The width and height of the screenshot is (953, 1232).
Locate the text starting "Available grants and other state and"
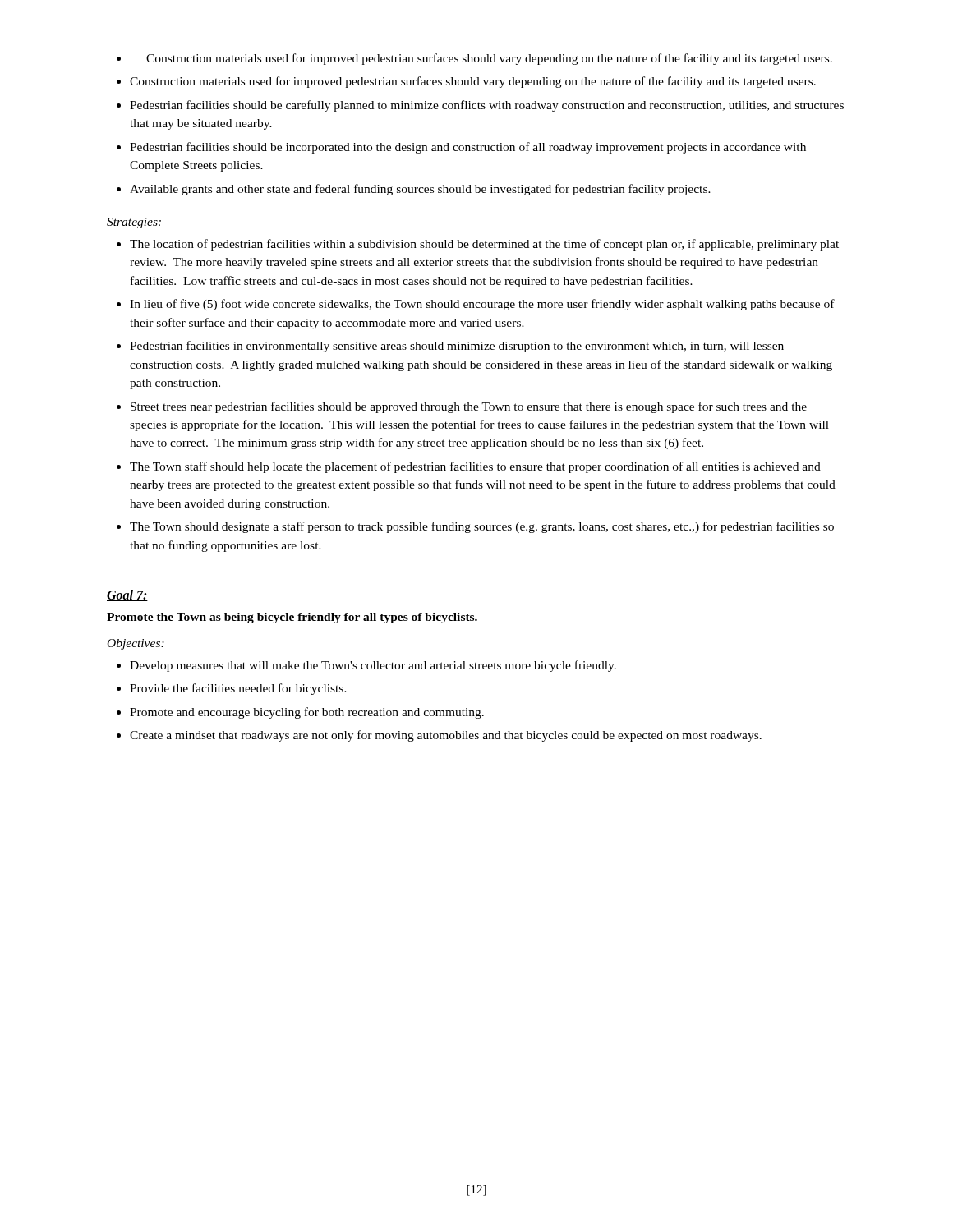pos(488,189)
